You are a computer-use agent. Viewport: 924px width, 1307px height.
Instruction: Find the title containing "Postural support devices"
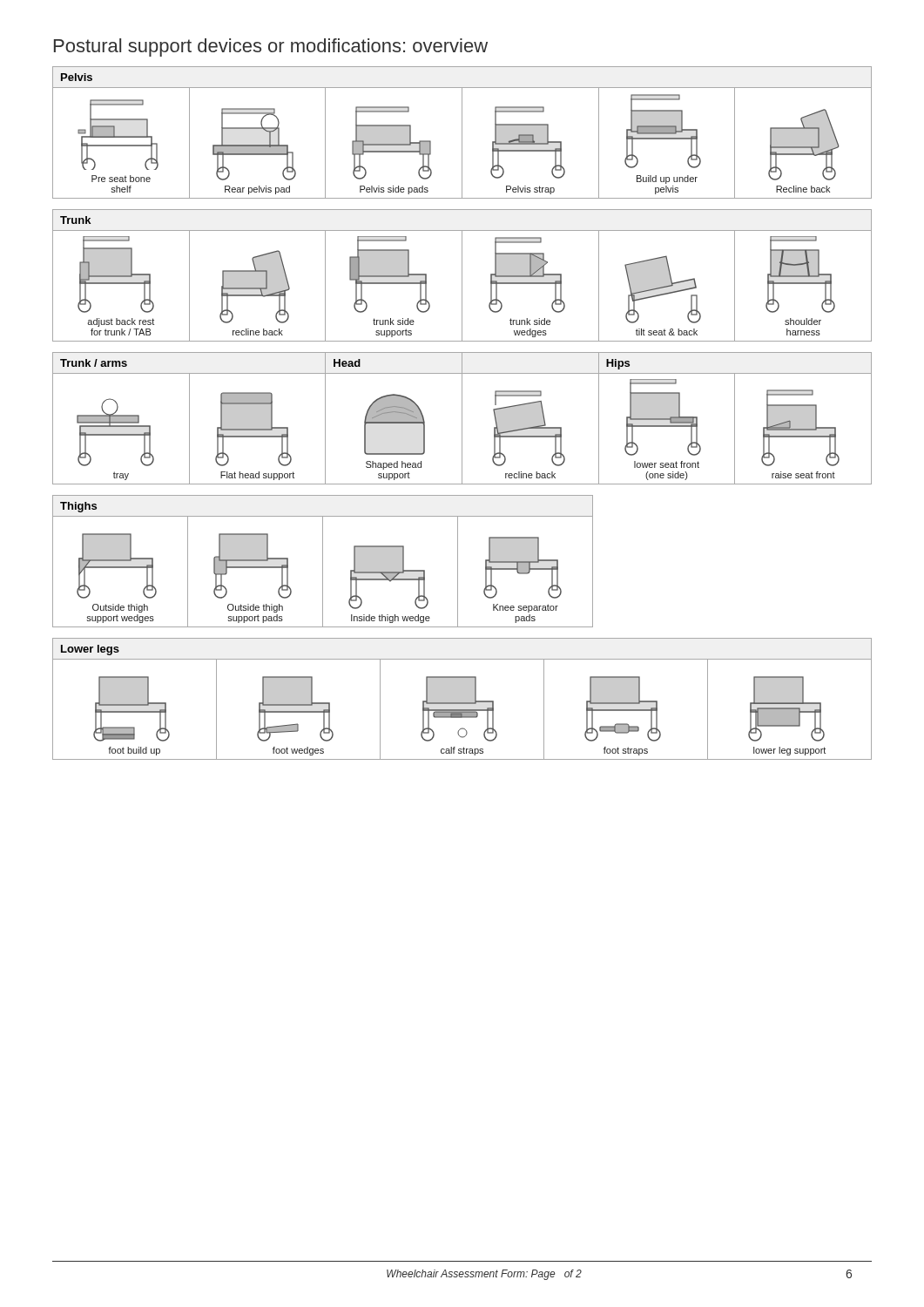tap(270, 46)
